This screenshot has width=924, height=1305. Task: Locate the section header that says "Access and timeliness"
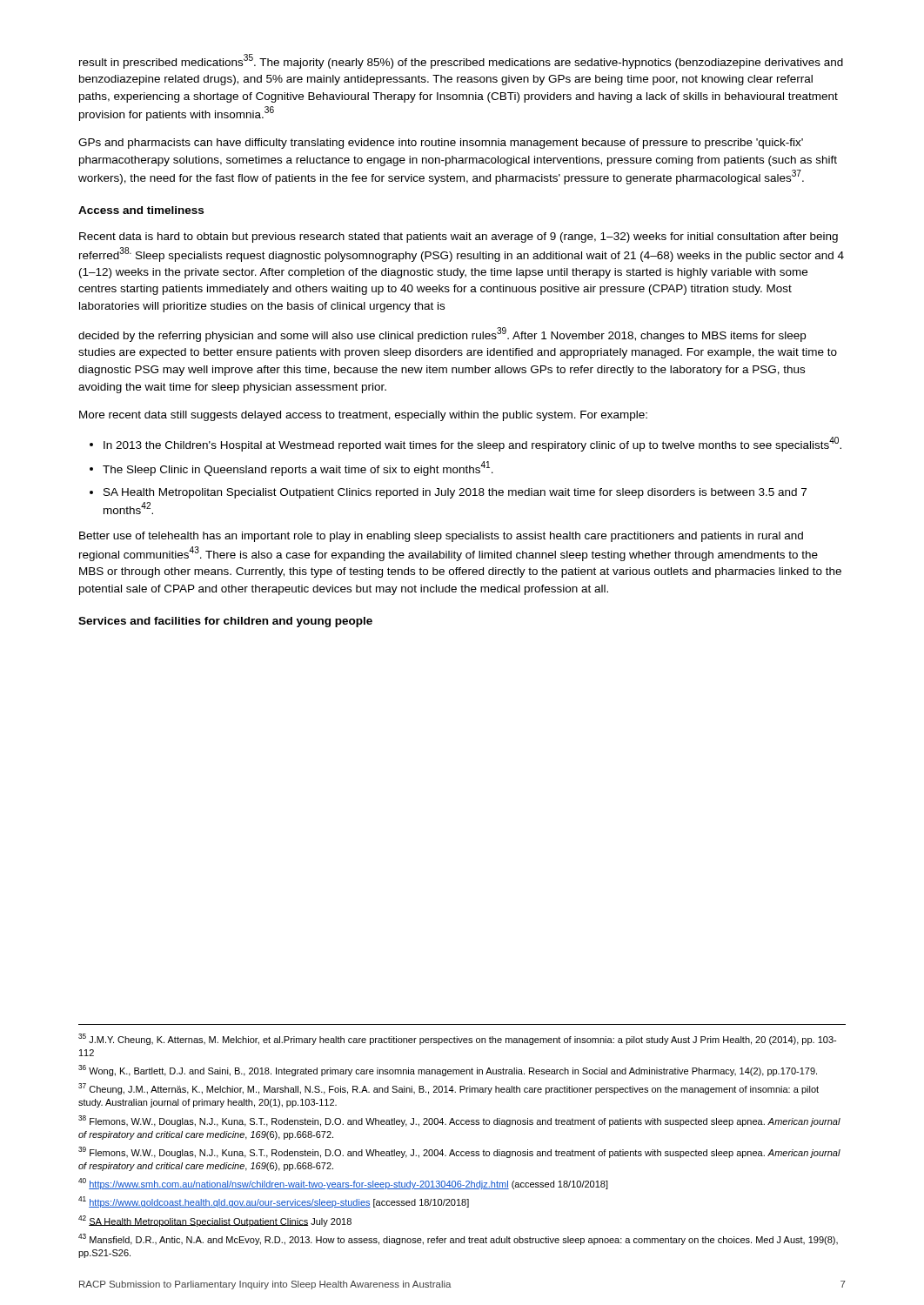click(141, 210)
